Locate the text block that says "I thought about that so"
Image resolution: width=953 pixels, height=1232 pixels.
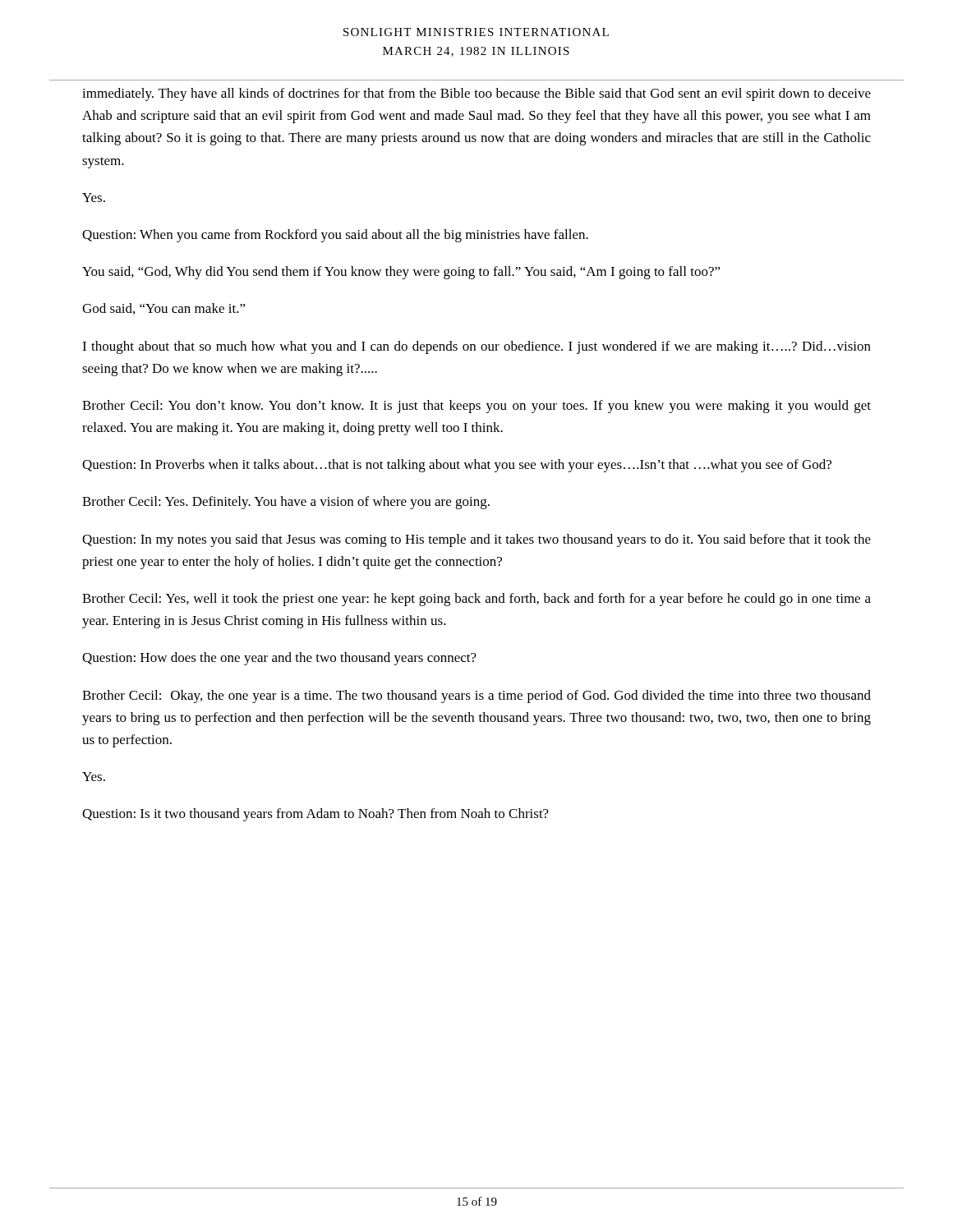[x=476, y=357]
